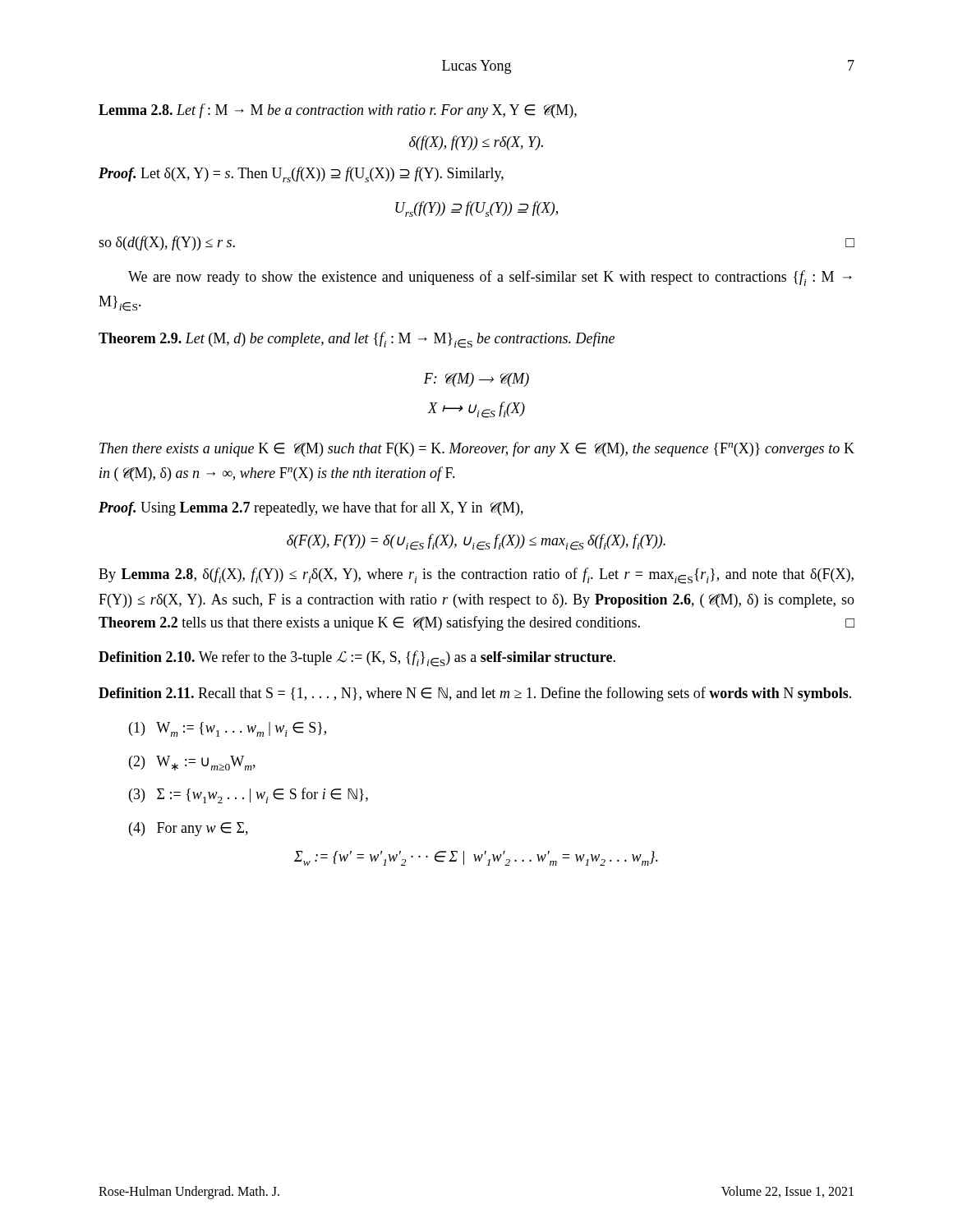Click the passage that begins "Definition 2.10. We refer"
Viewport: 953px width, 1232px height.
click(x=357, y=658)
